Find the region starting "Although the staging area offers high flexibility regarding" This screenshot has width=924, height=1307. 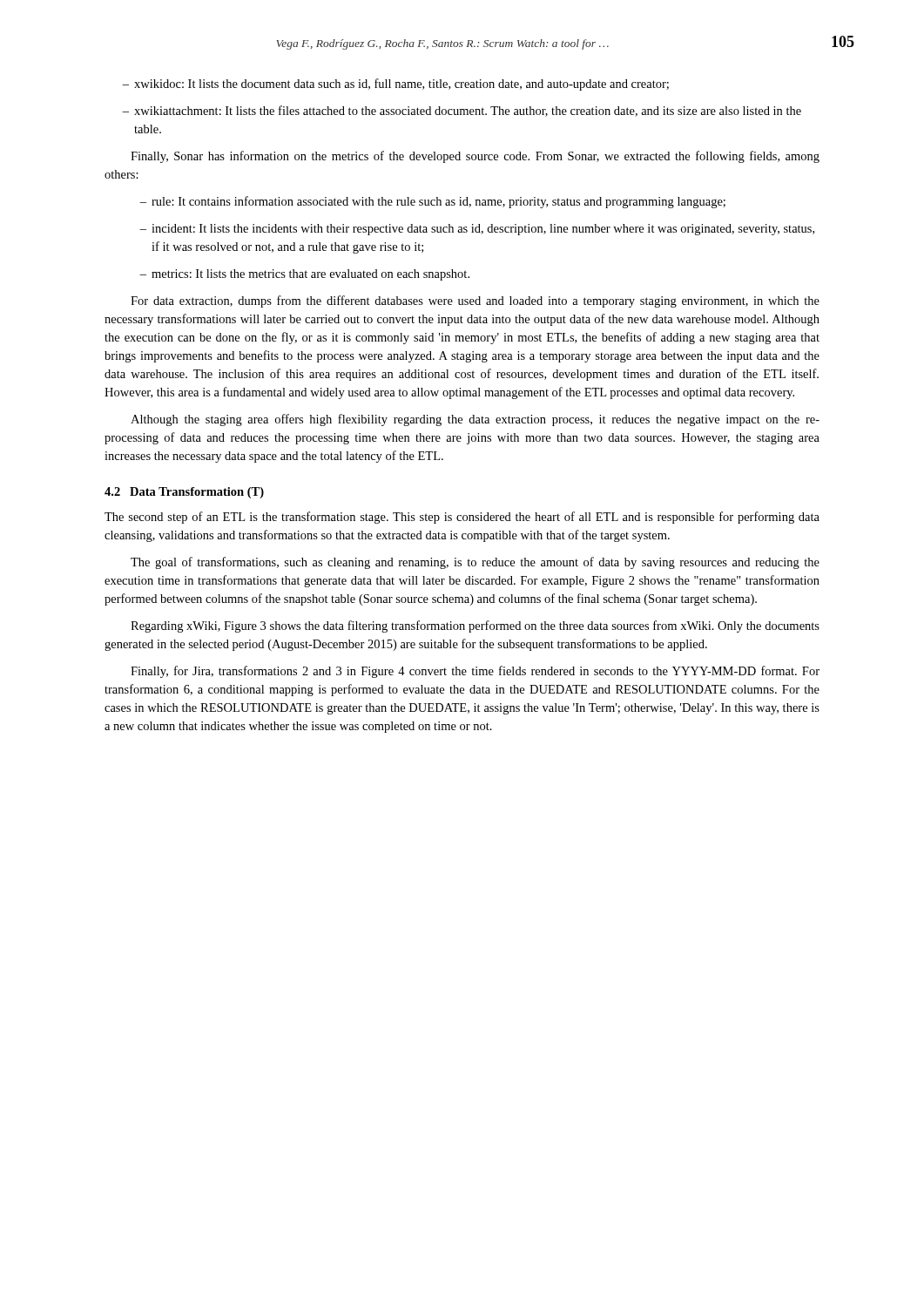[x=462, y=438]
